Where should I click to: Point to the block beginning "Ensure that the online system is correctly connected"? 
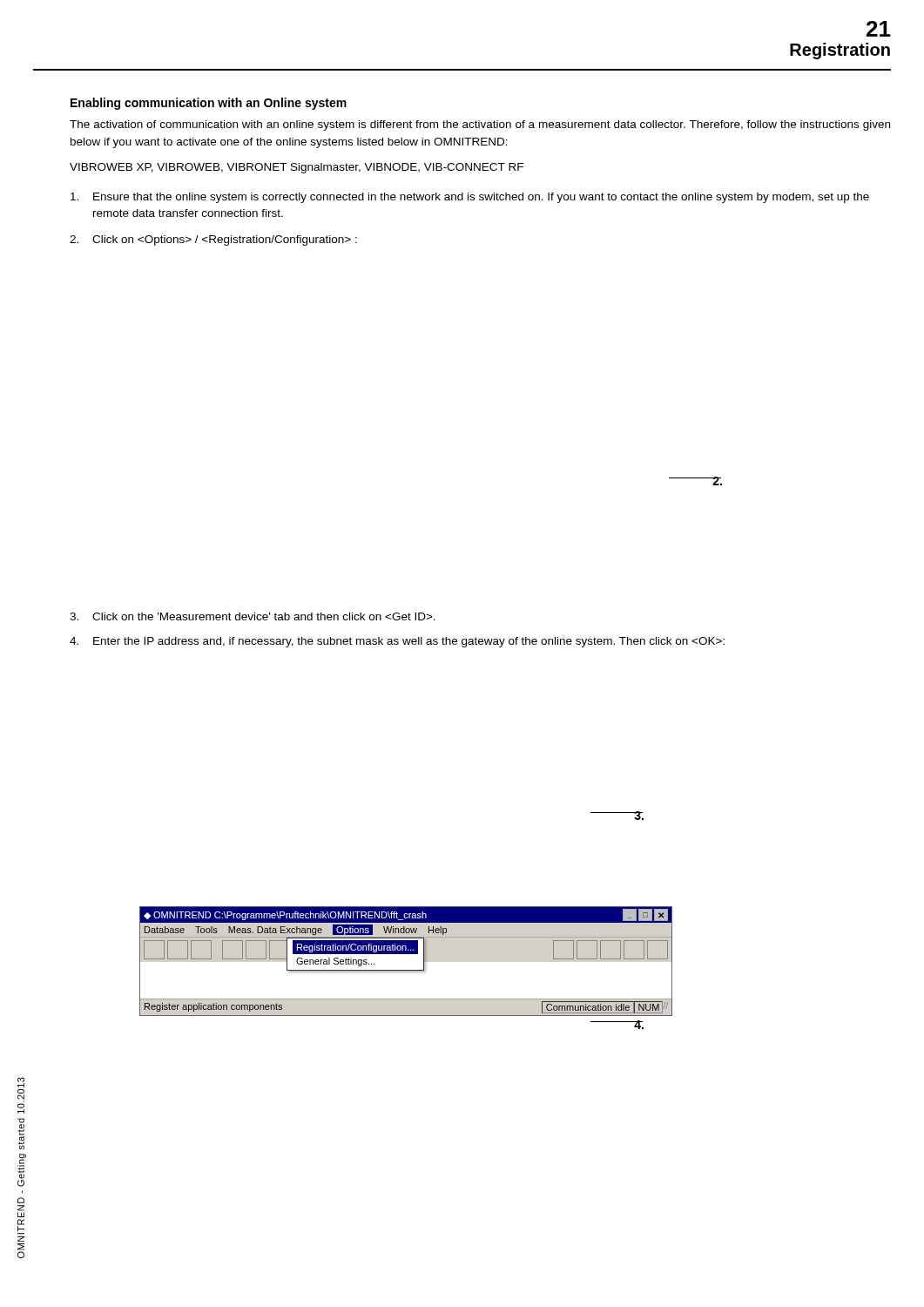(x=480, y=205)
